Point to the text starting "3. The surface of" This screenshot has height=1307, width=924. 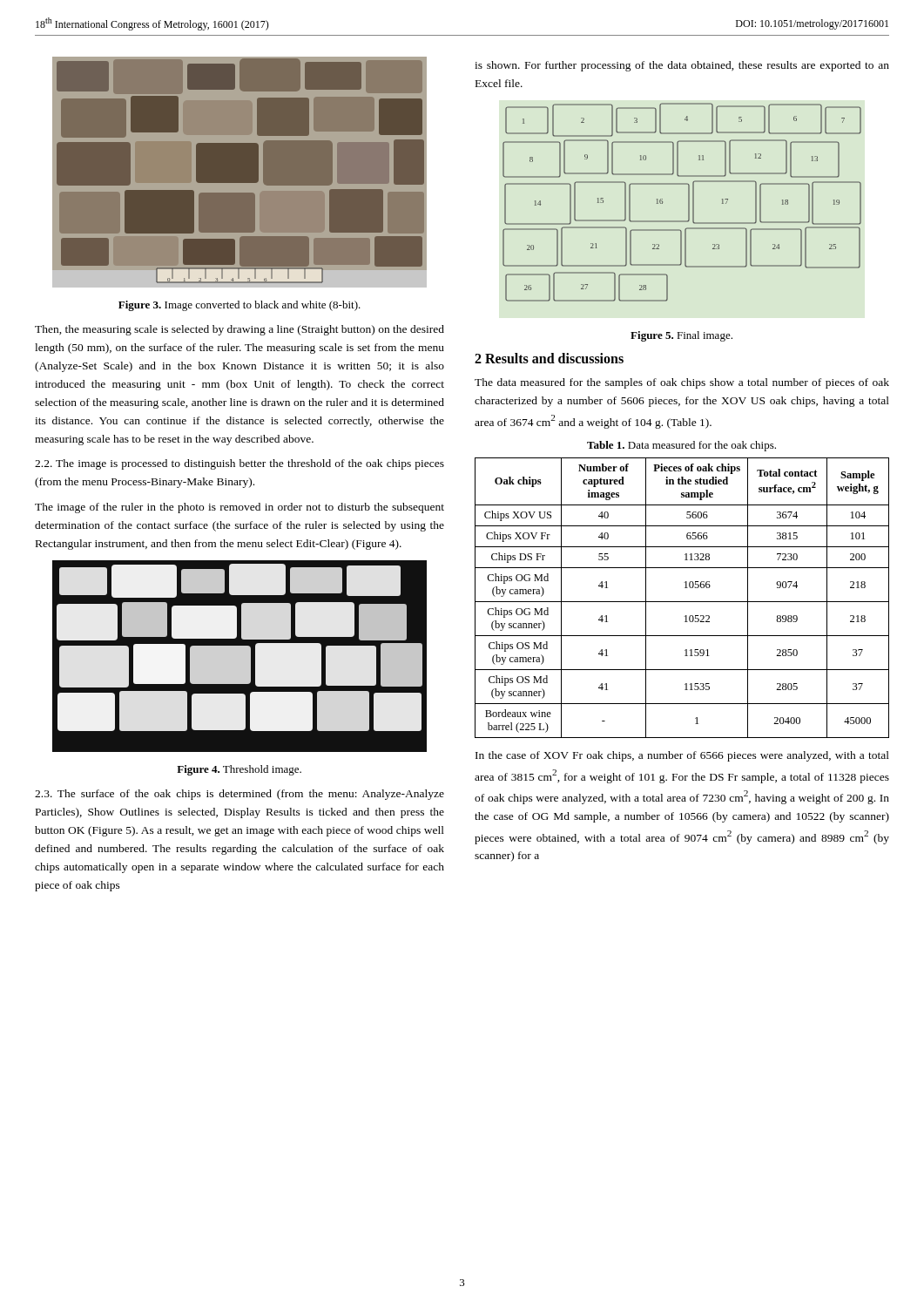[240, 839]
